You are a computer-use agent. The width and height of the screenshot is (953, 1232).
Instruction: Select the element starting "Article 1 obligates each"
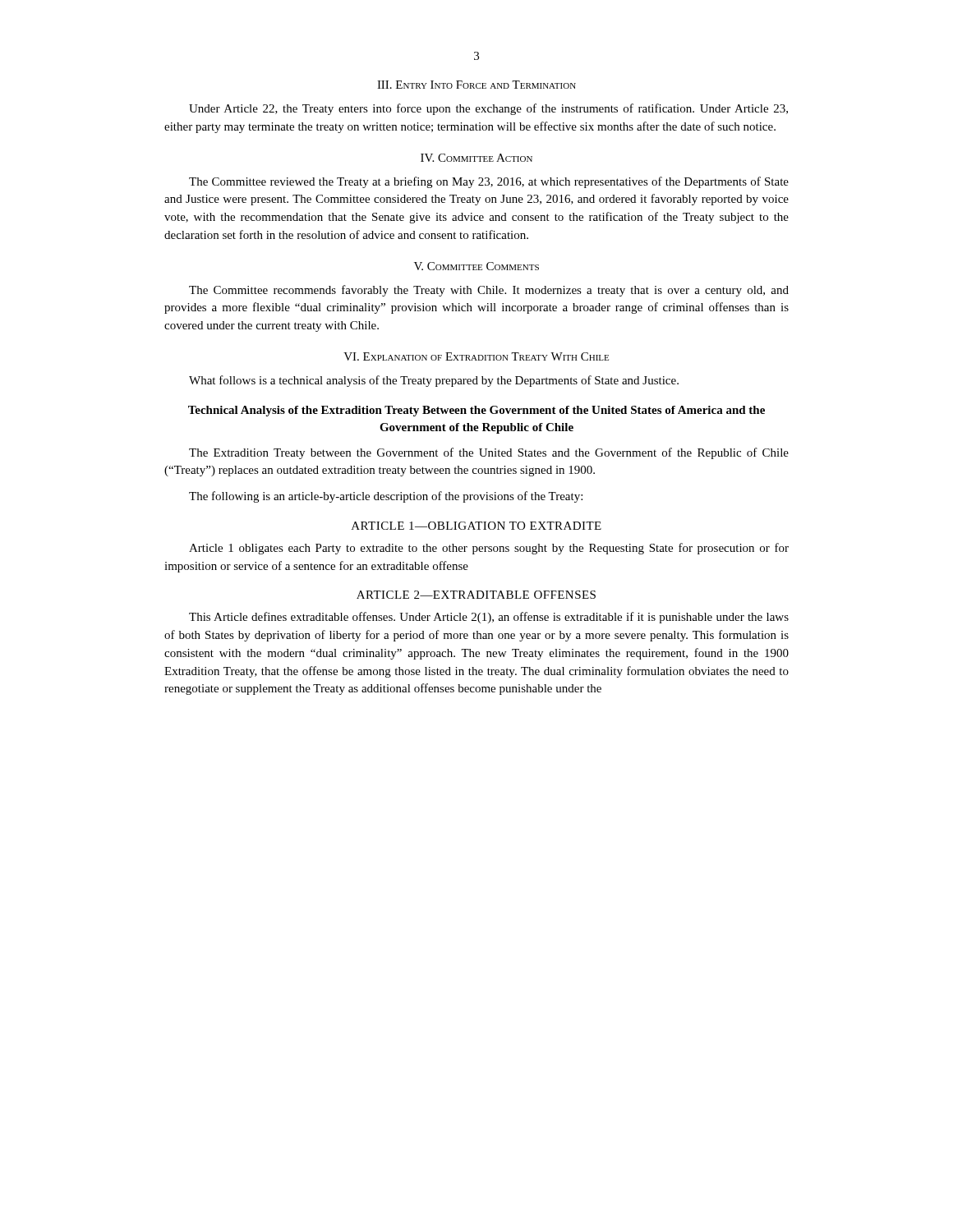pyautogui.click(x=476, y=557)
